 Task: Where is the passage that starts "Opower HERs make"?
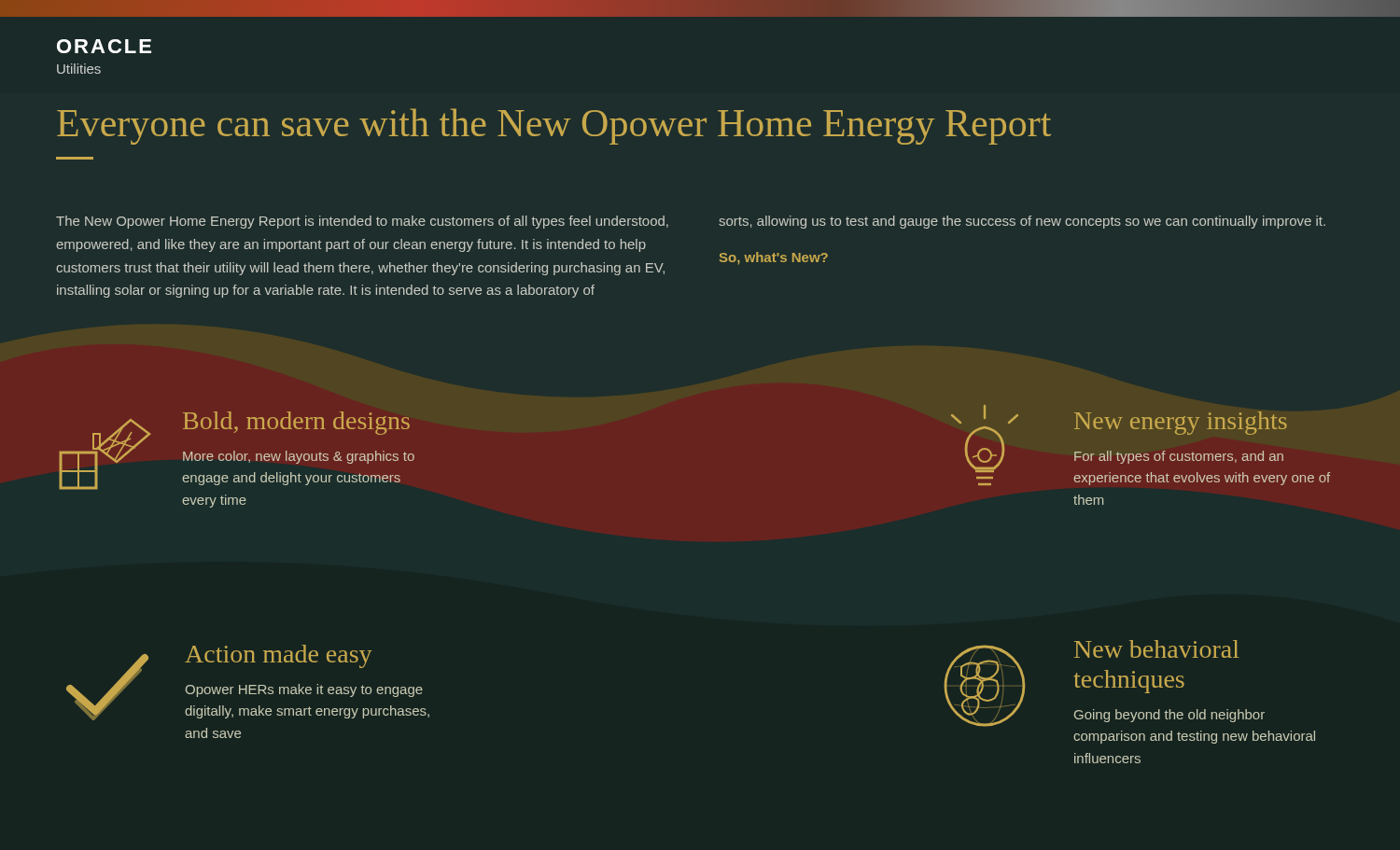point(308,711)
